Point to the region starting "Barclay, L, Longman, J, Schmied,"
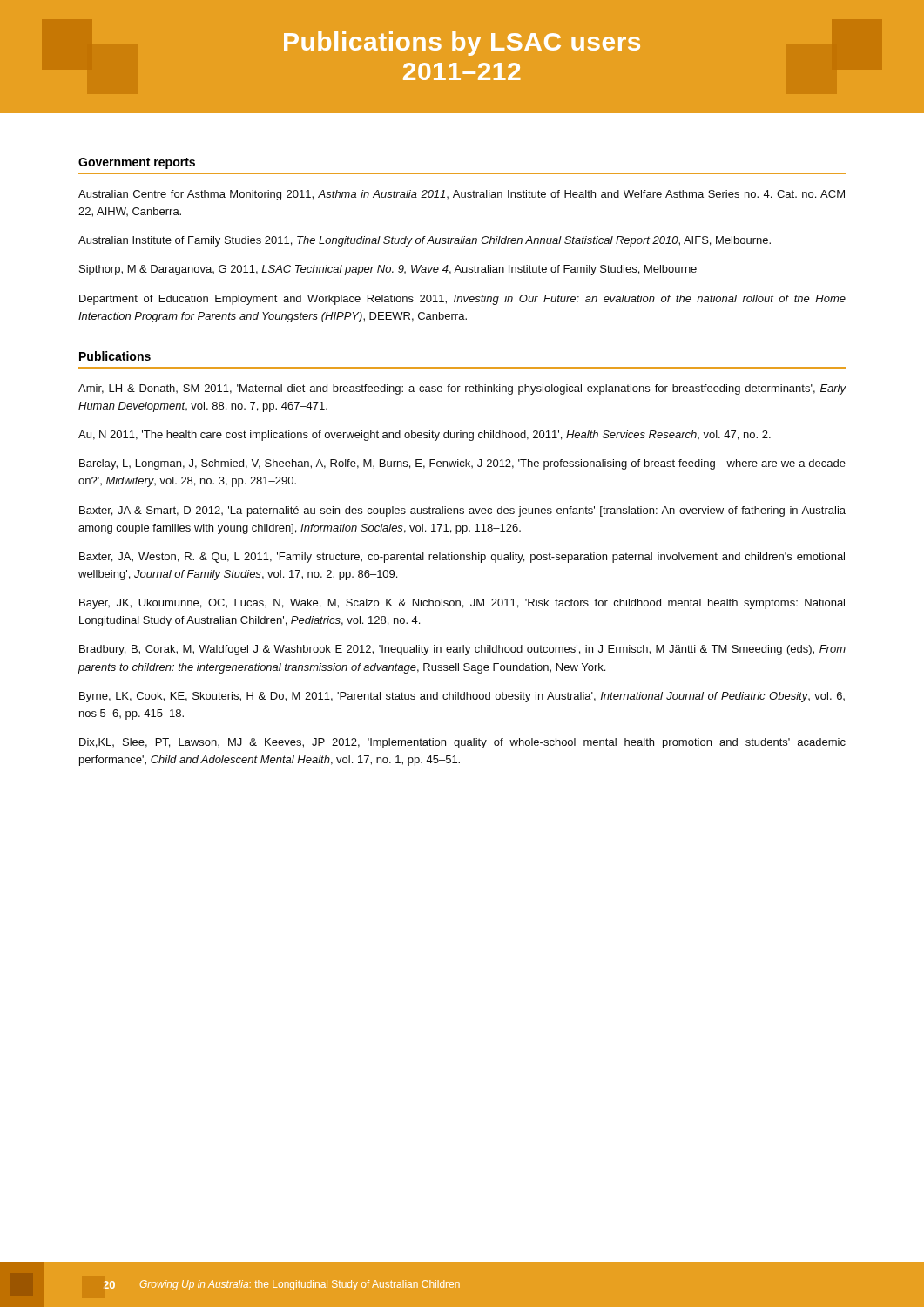Screen dimensions: 1307x924 click(x=462, y=473)
